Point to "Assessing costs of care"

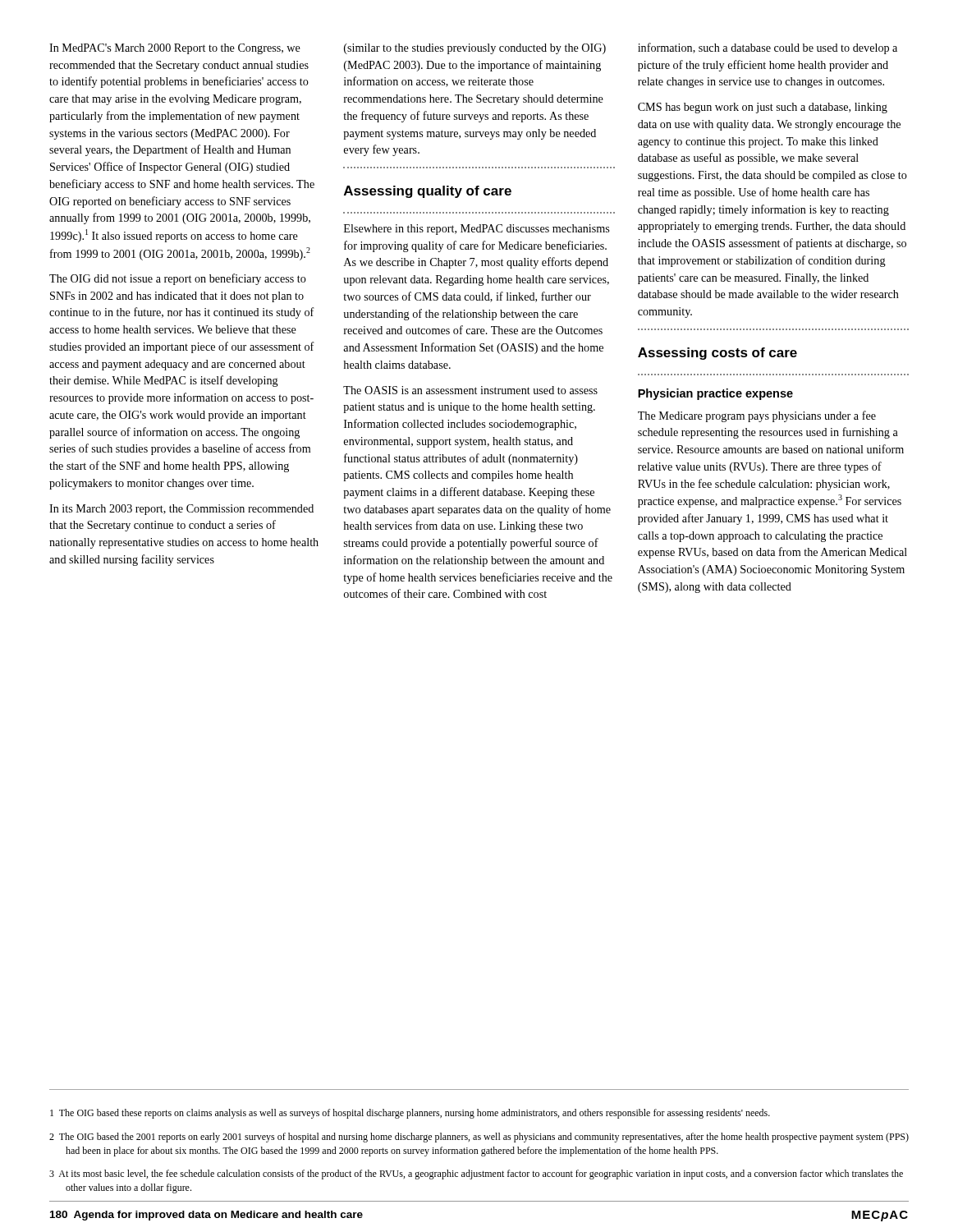[x=773, y=354]
